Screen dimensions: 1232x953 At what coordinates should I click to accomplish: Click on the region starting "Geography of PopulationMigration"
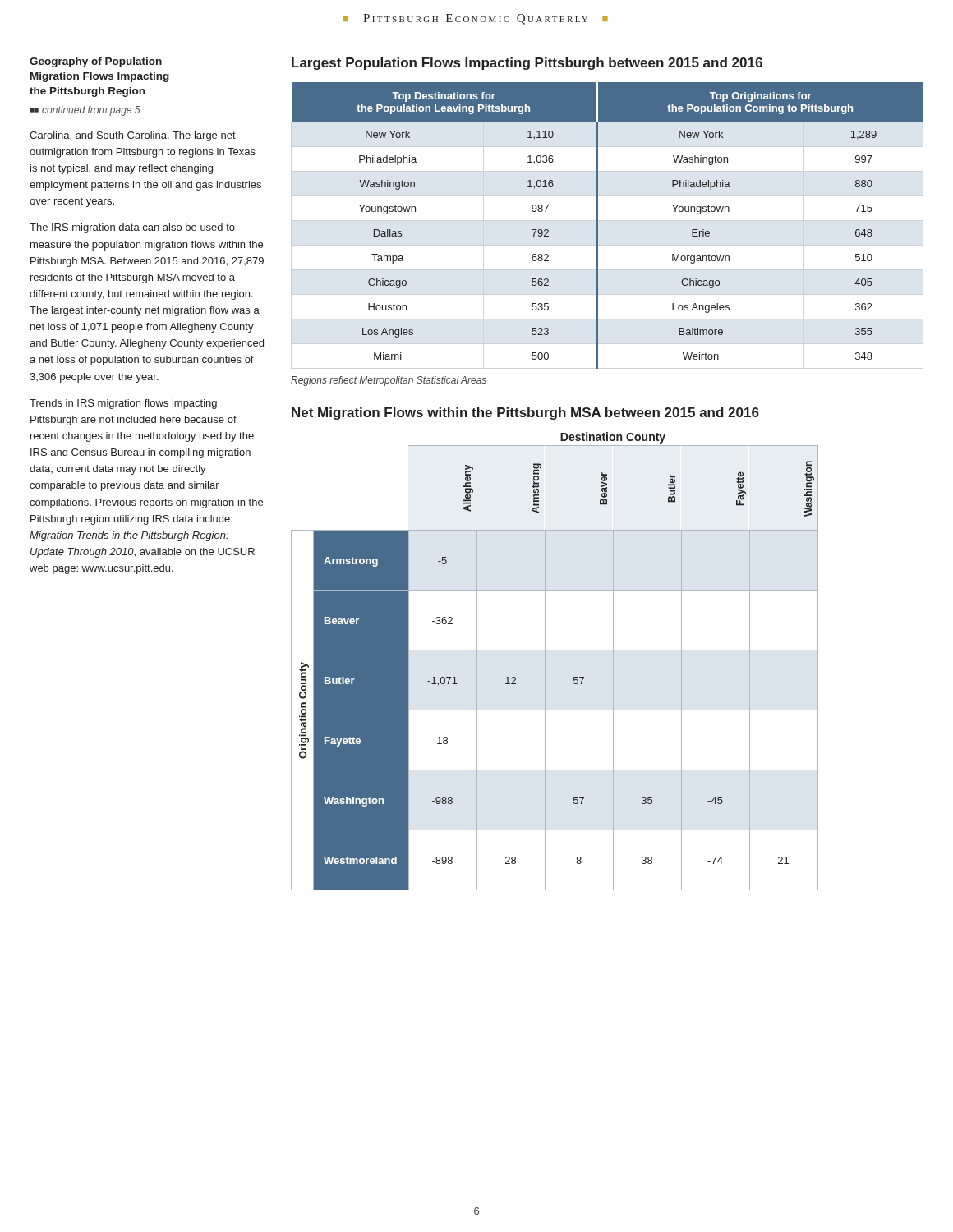point(99,76)
